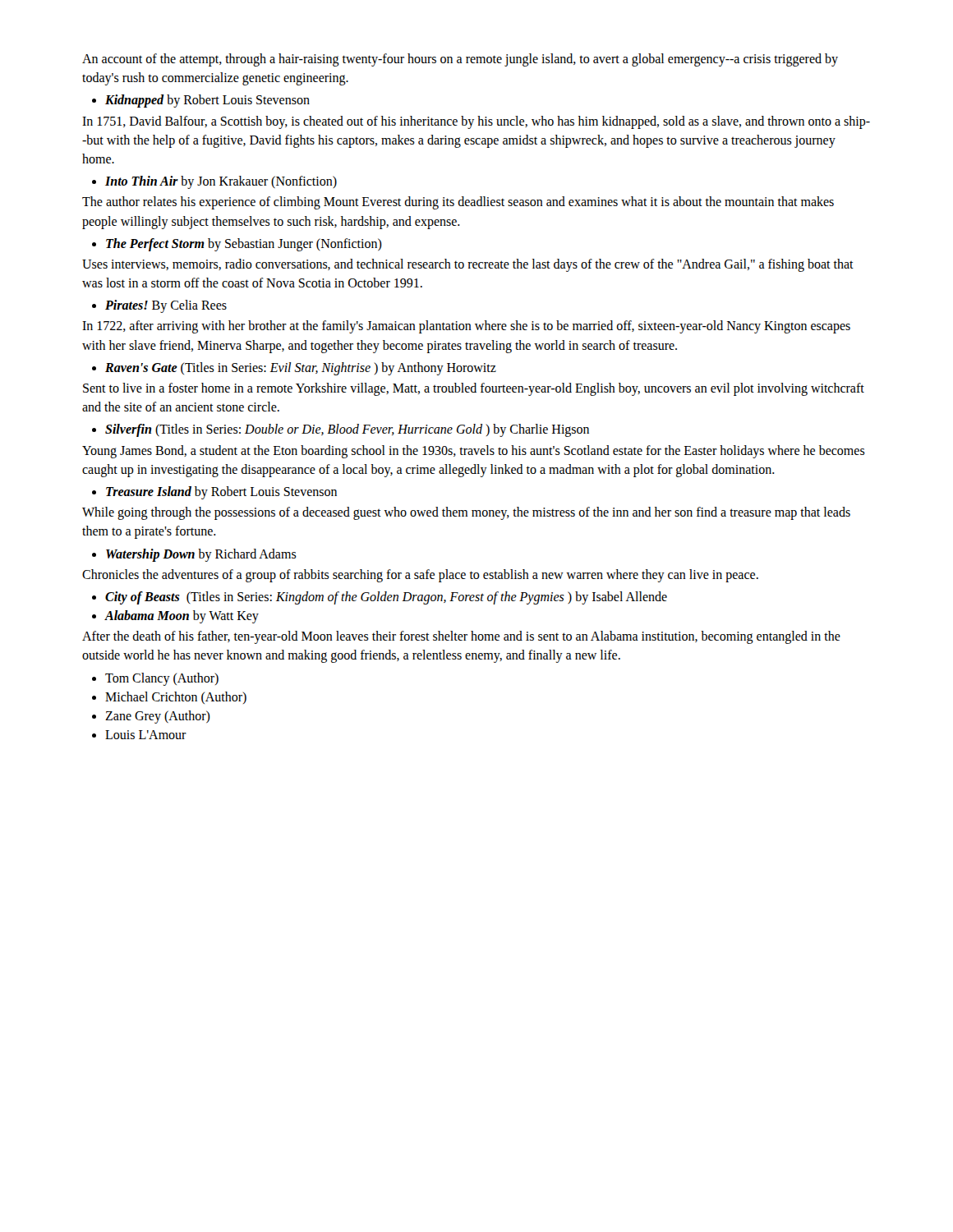Point to the text starting "In 1751, David Balfour,"
This screenshot has height=1232, width=953.
click(x=476, y=140)
